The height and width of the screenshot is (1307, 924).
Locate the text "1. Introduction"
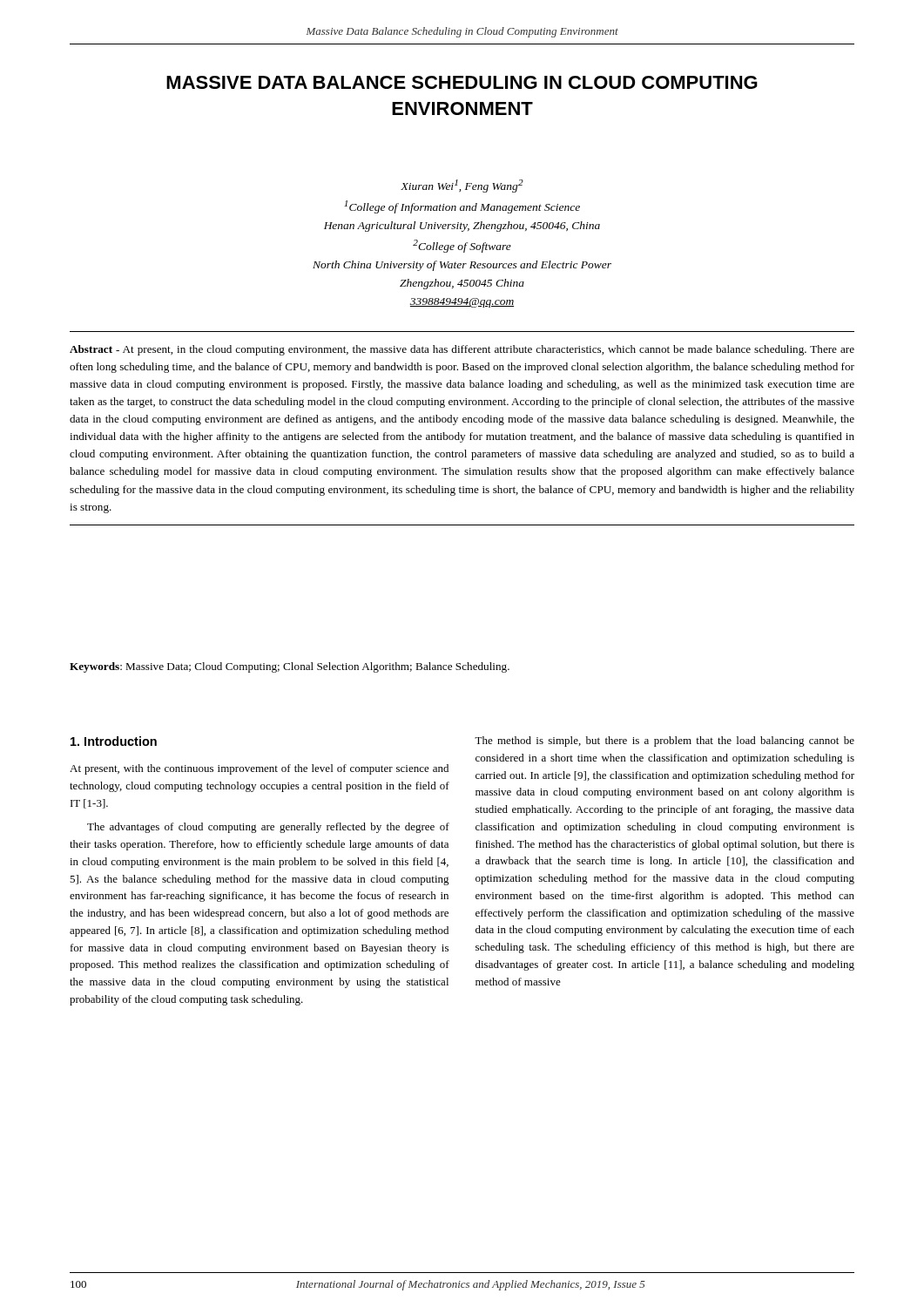tap(114, 742)
